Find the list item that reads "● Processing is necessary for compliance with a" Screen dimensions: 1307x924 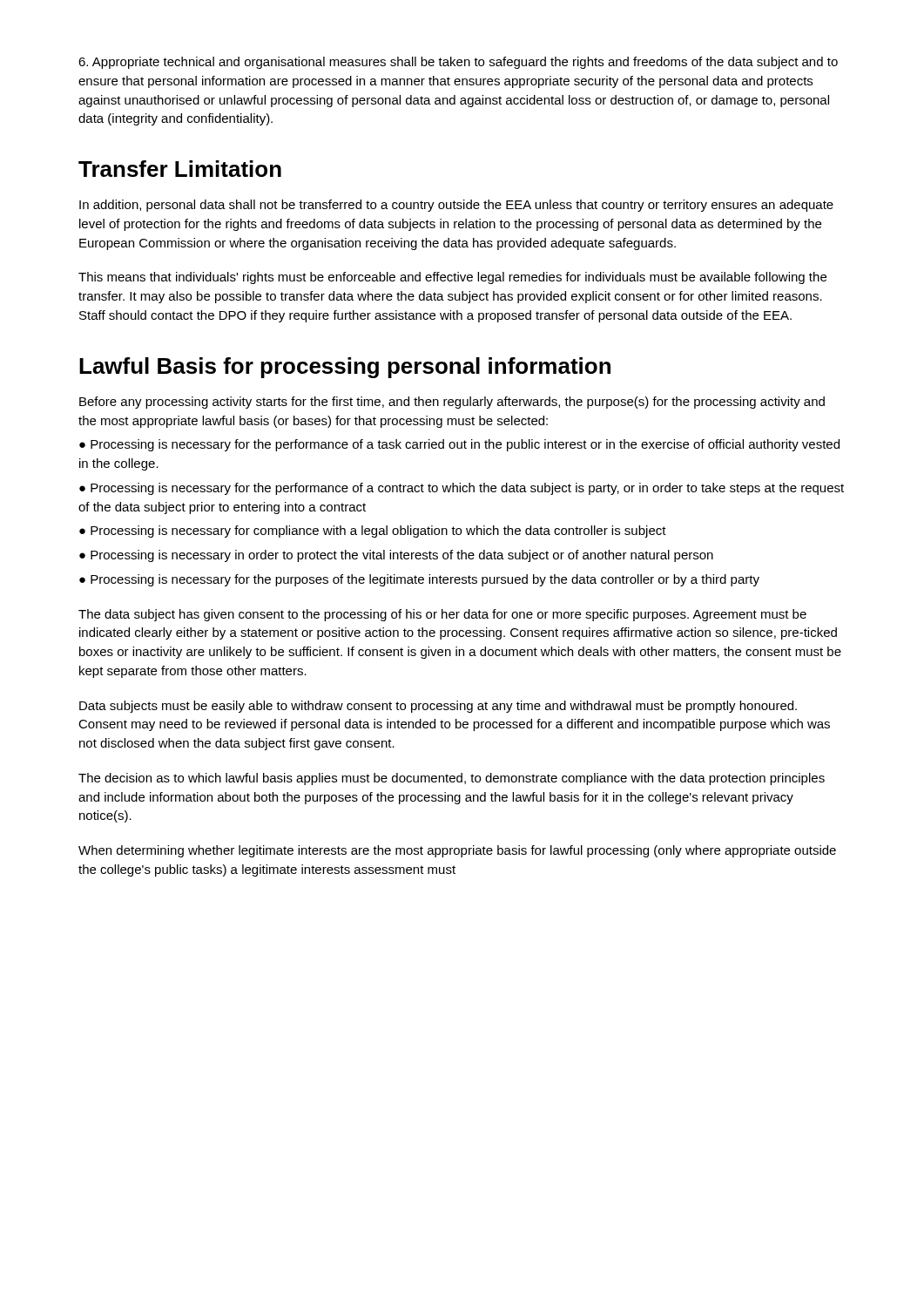tap(372, 531)
